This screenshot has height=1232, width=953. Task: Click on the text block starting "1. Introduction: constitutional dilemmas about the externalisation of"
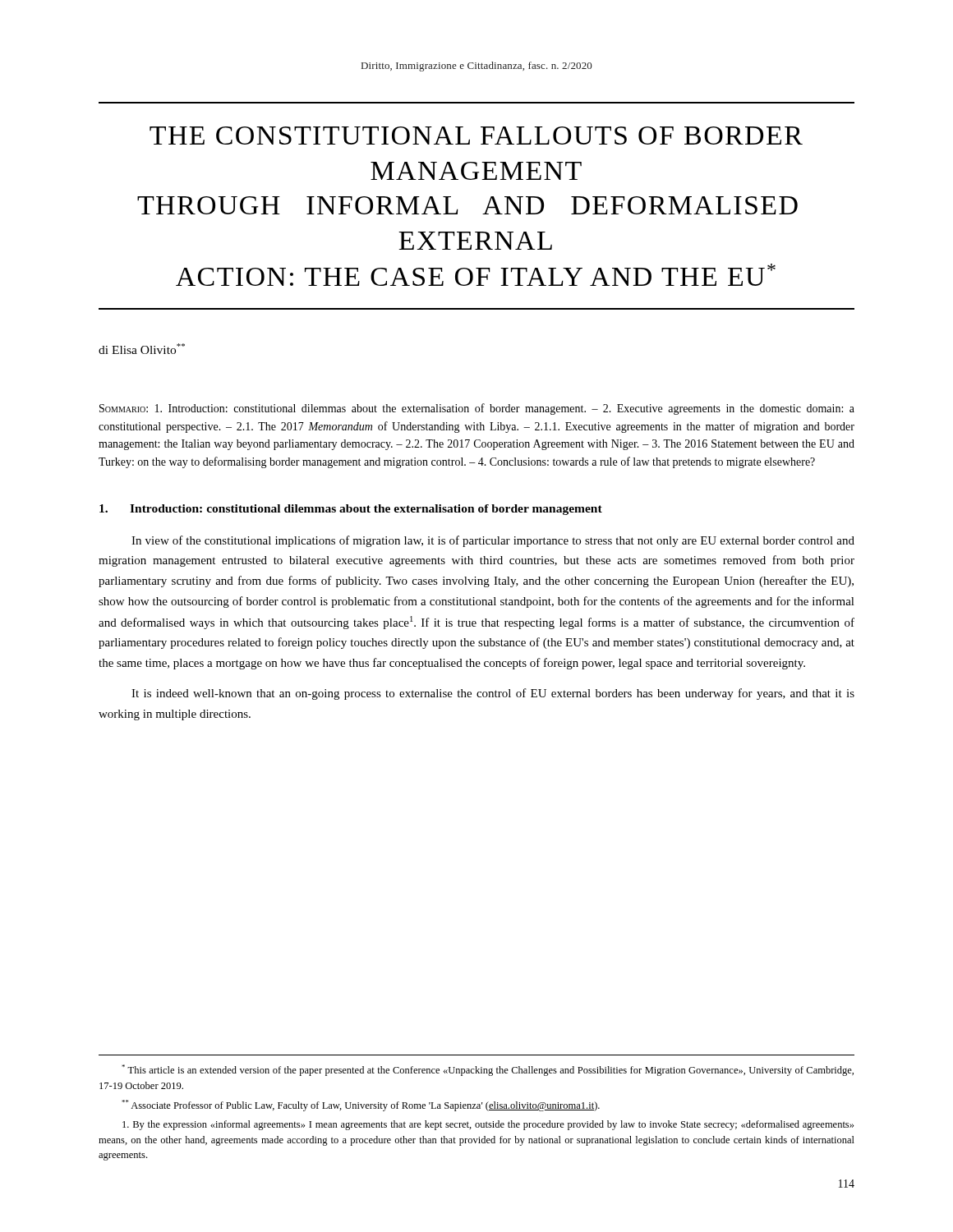(x=350, y=508)
